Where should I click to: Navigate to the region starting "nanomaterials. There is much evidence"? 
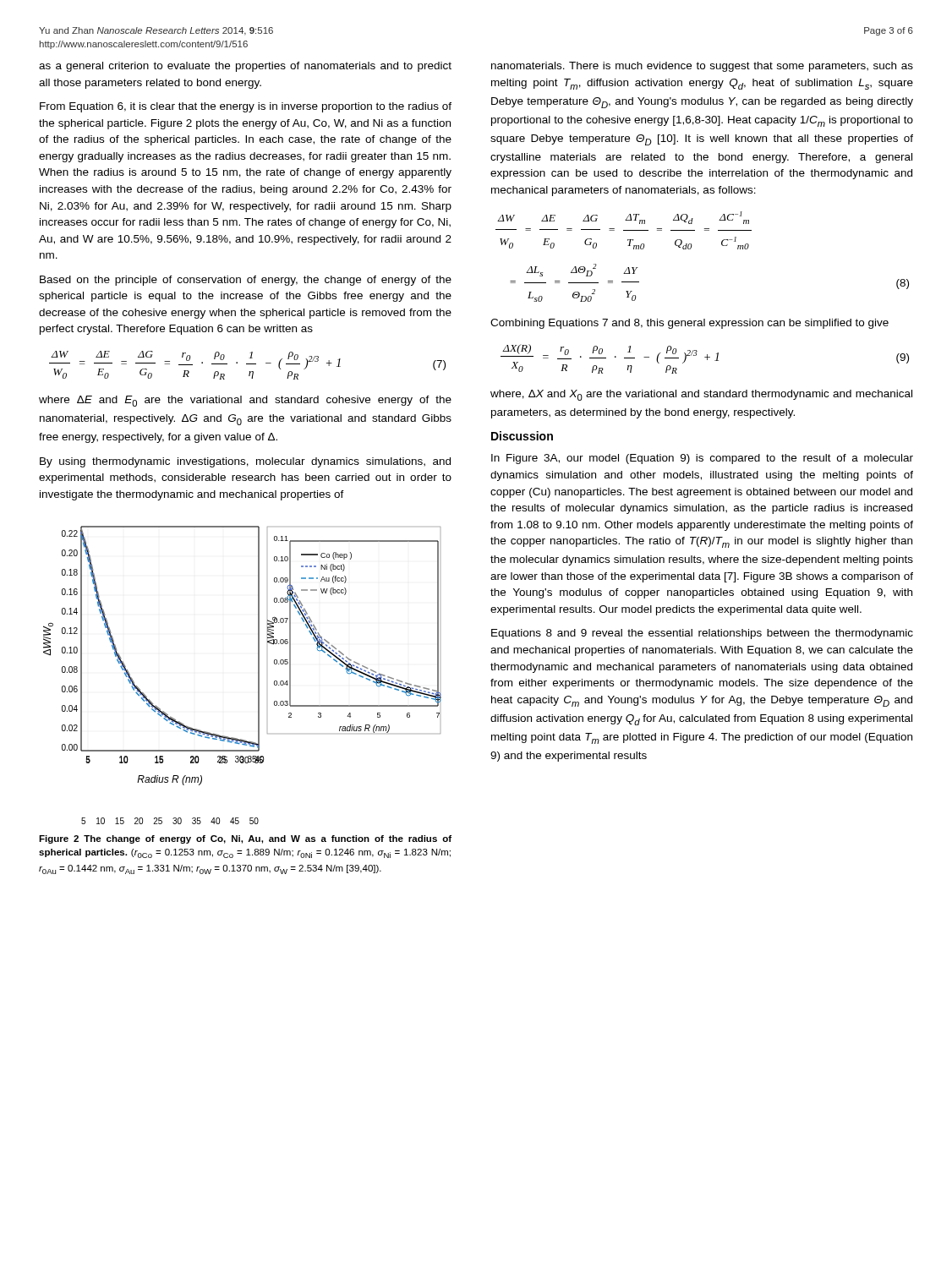coord(702,128)
